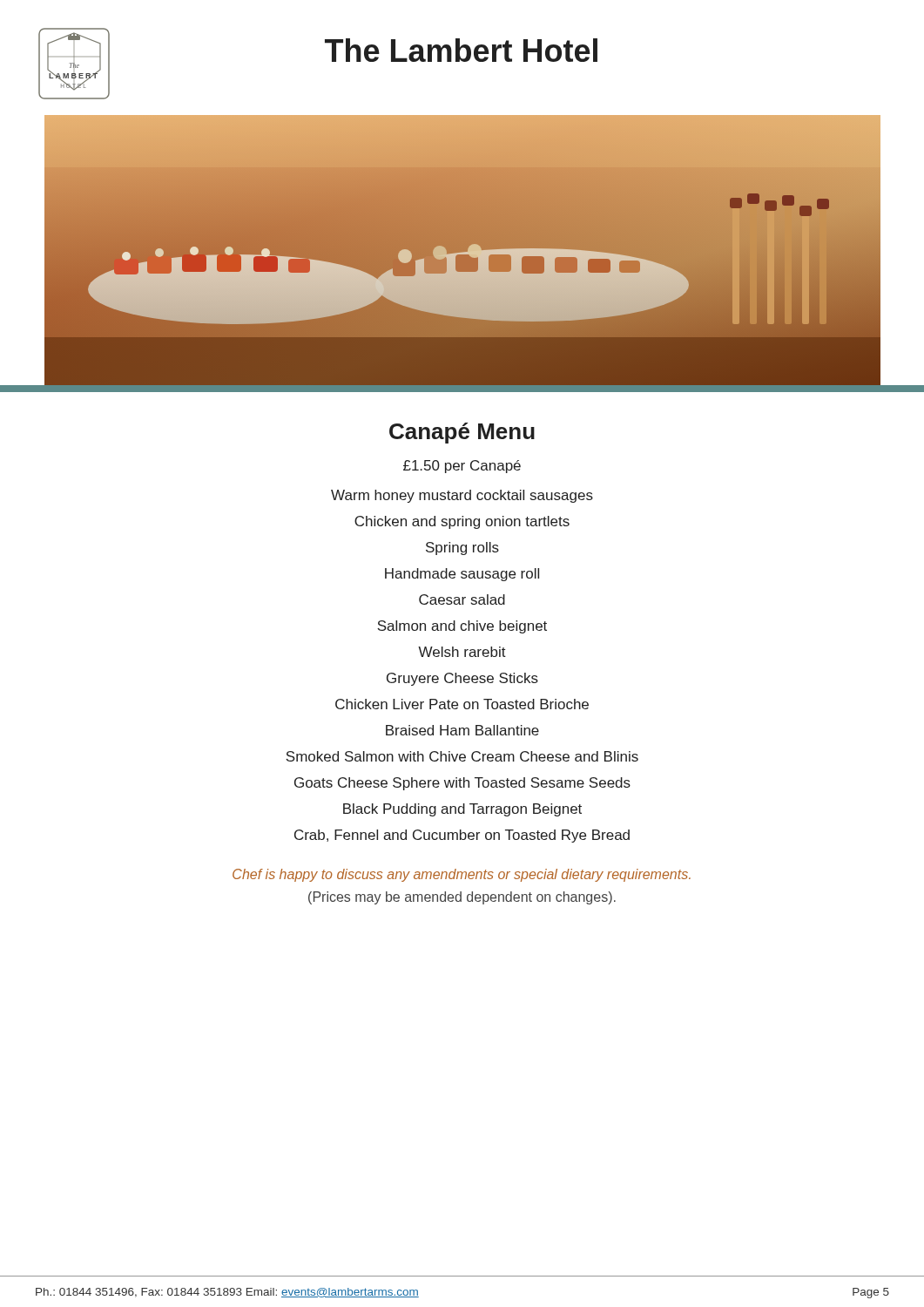Image resolution: width=924 pixels, height=1307 pixels.
Task: Point to the text starting "Handmade sausage roll"
Action: 462,574
